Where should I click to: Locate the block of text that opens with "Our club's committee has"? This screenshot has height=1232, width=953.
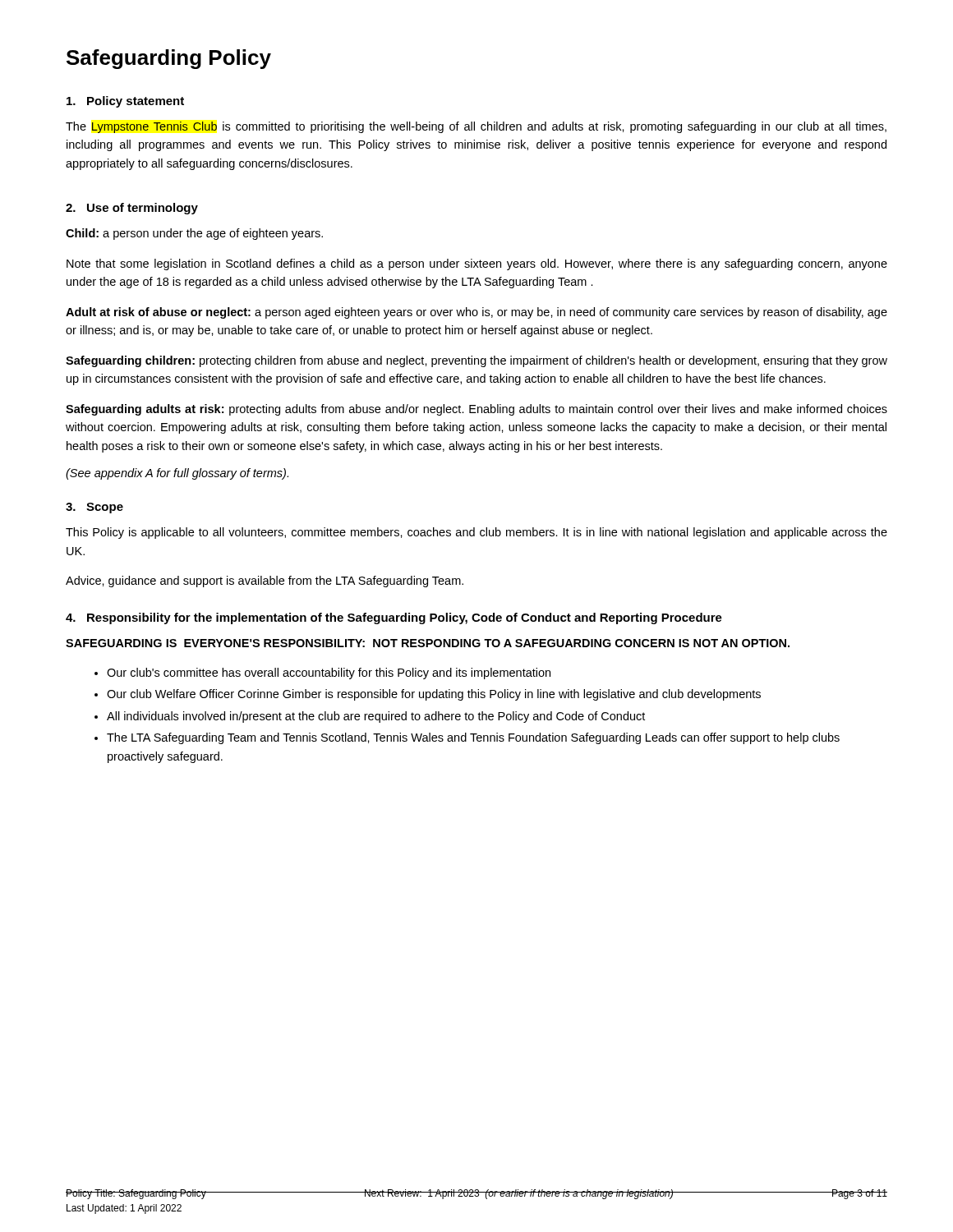click(x=329, y=673)
